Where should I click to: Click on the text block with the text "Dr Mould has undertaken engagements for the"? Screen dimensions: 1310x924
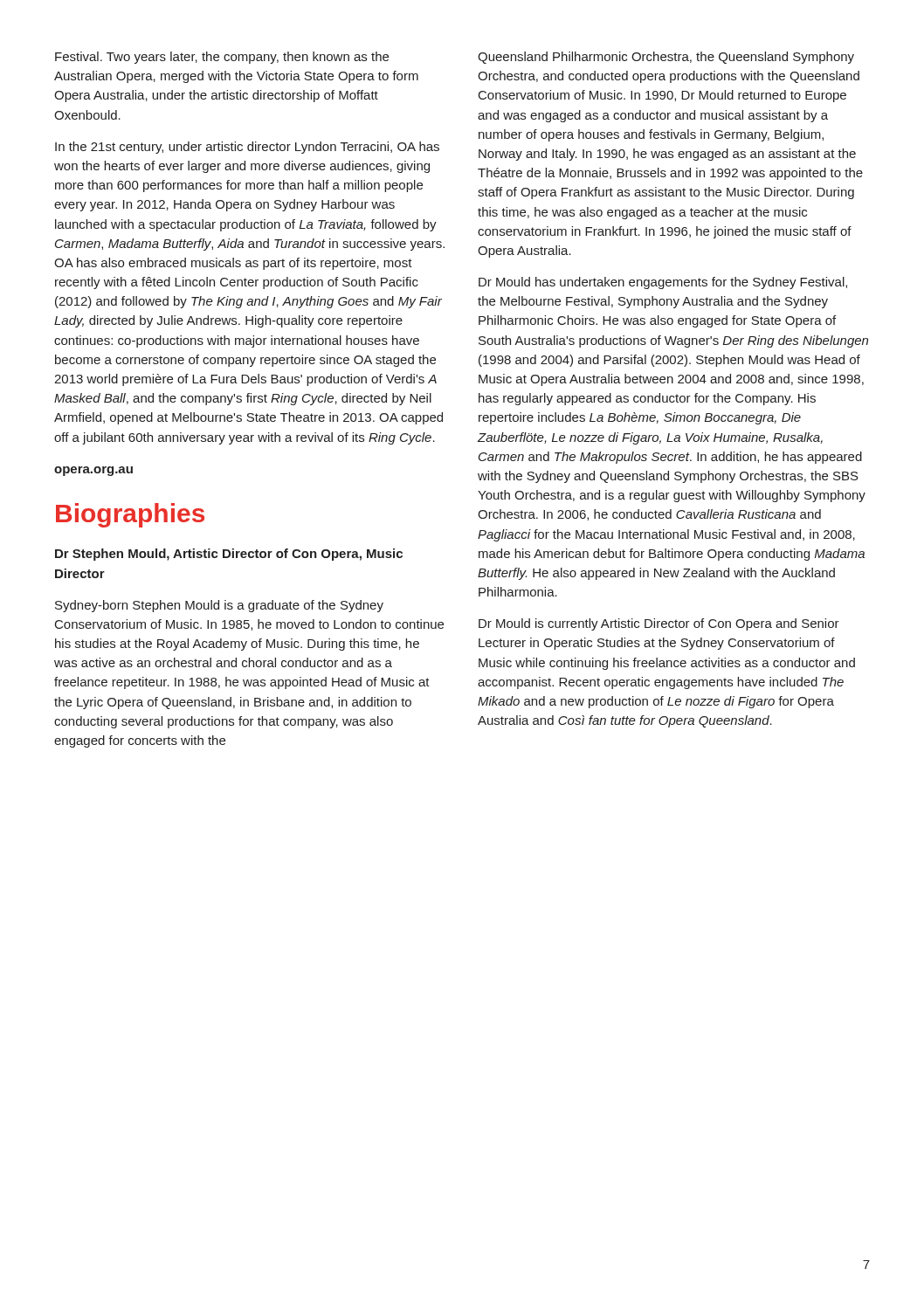click(x=674, y=437)
